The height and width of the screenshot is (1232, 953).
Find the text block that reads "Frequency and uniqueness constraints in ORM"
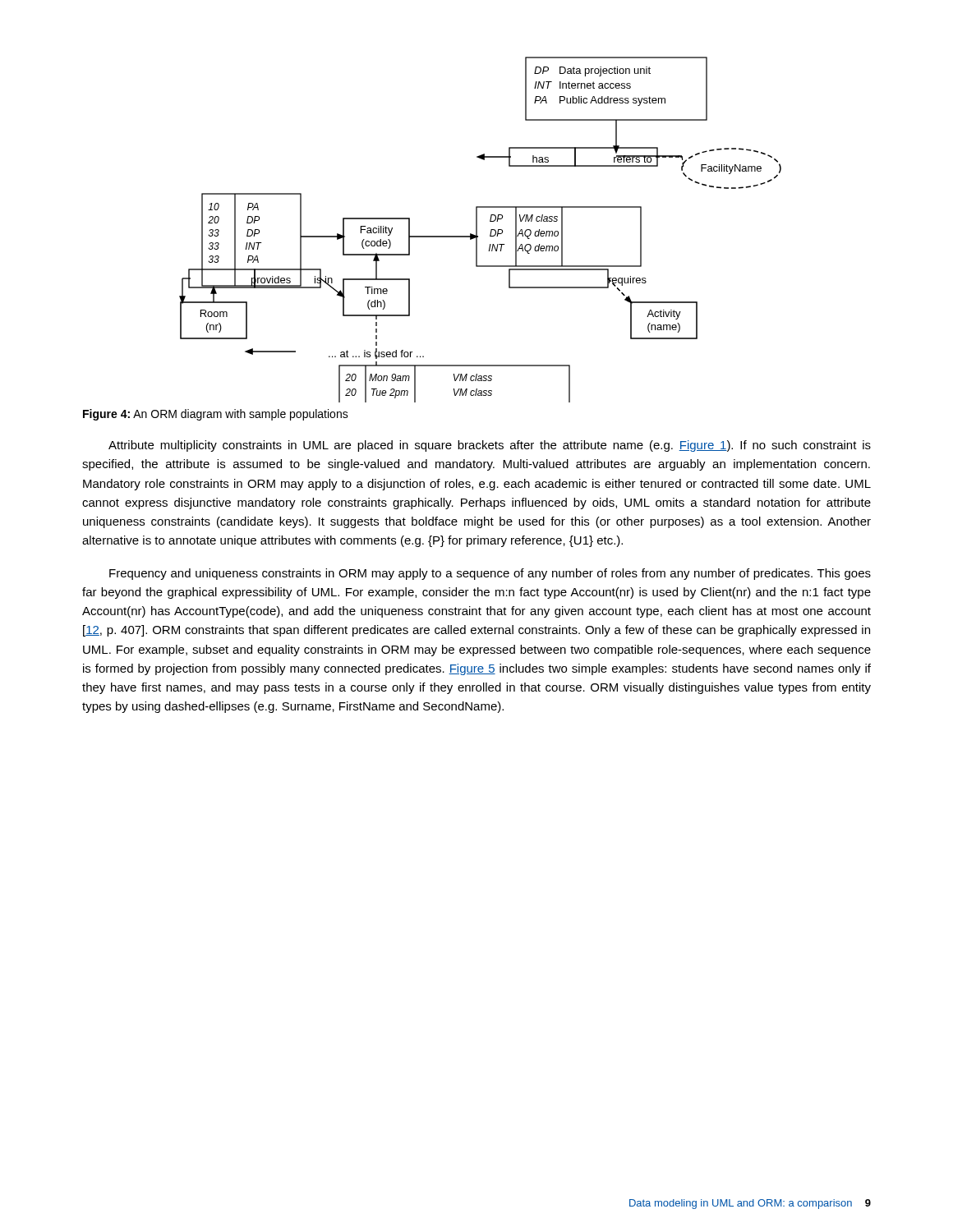[476, 639]
